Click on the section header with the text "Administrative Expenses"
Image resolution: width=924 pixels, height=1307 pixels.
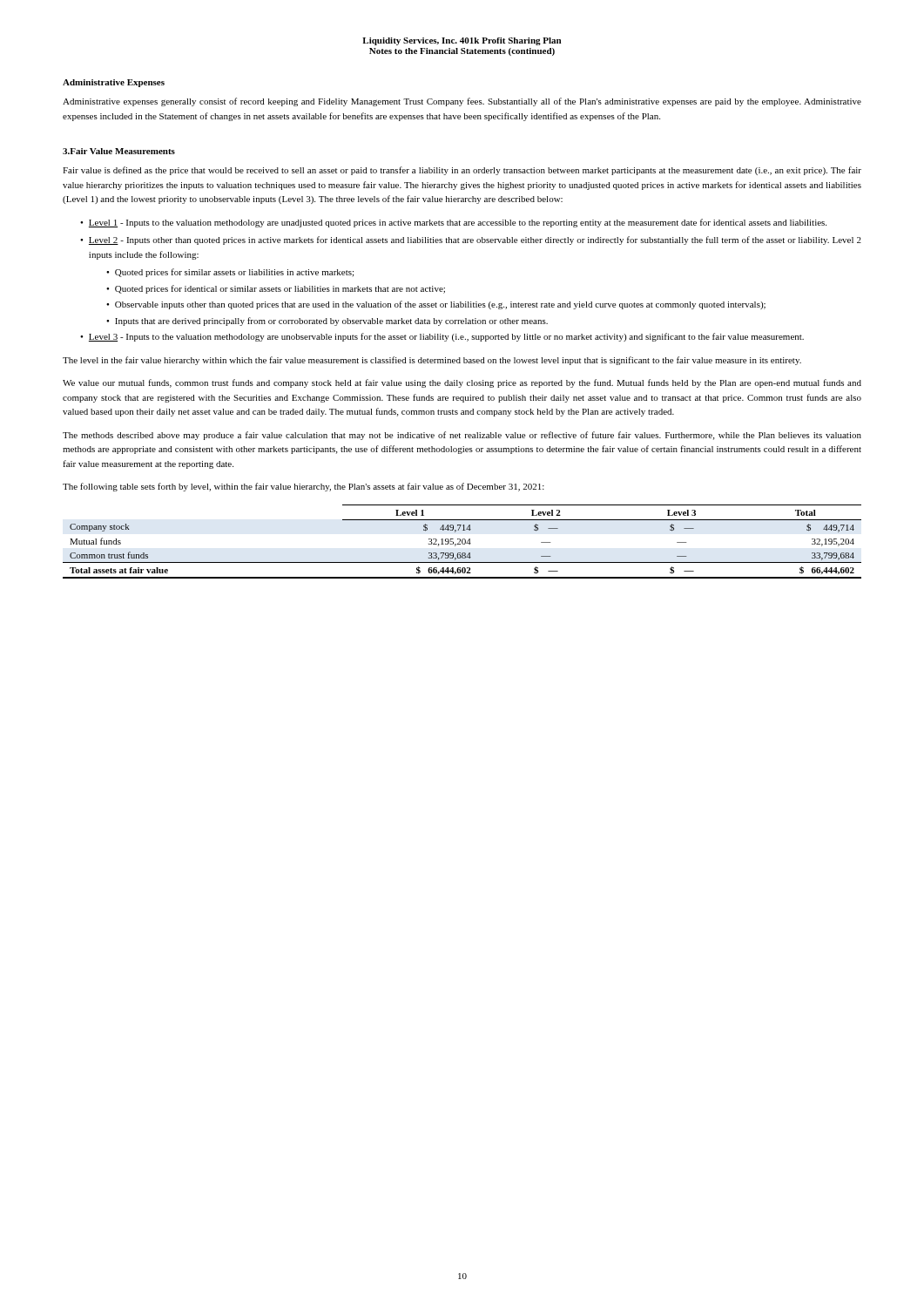(x=114, y=82)
